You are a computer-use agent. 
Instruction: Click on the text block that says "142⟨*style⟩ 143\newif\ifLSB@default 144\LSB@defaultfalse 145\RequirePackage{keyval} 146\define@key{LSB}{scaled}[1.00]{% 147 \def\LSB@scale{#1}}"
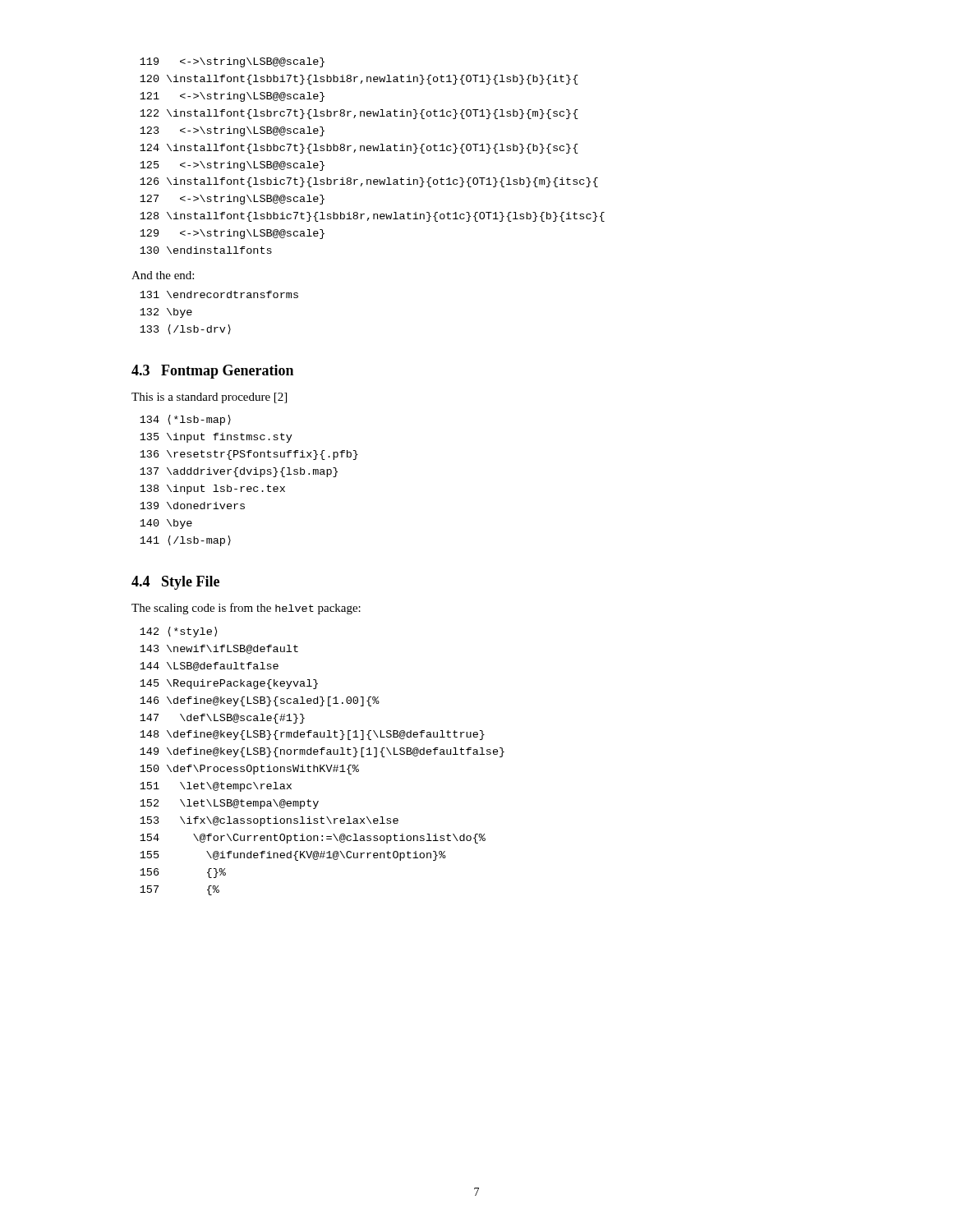point(489,762)
